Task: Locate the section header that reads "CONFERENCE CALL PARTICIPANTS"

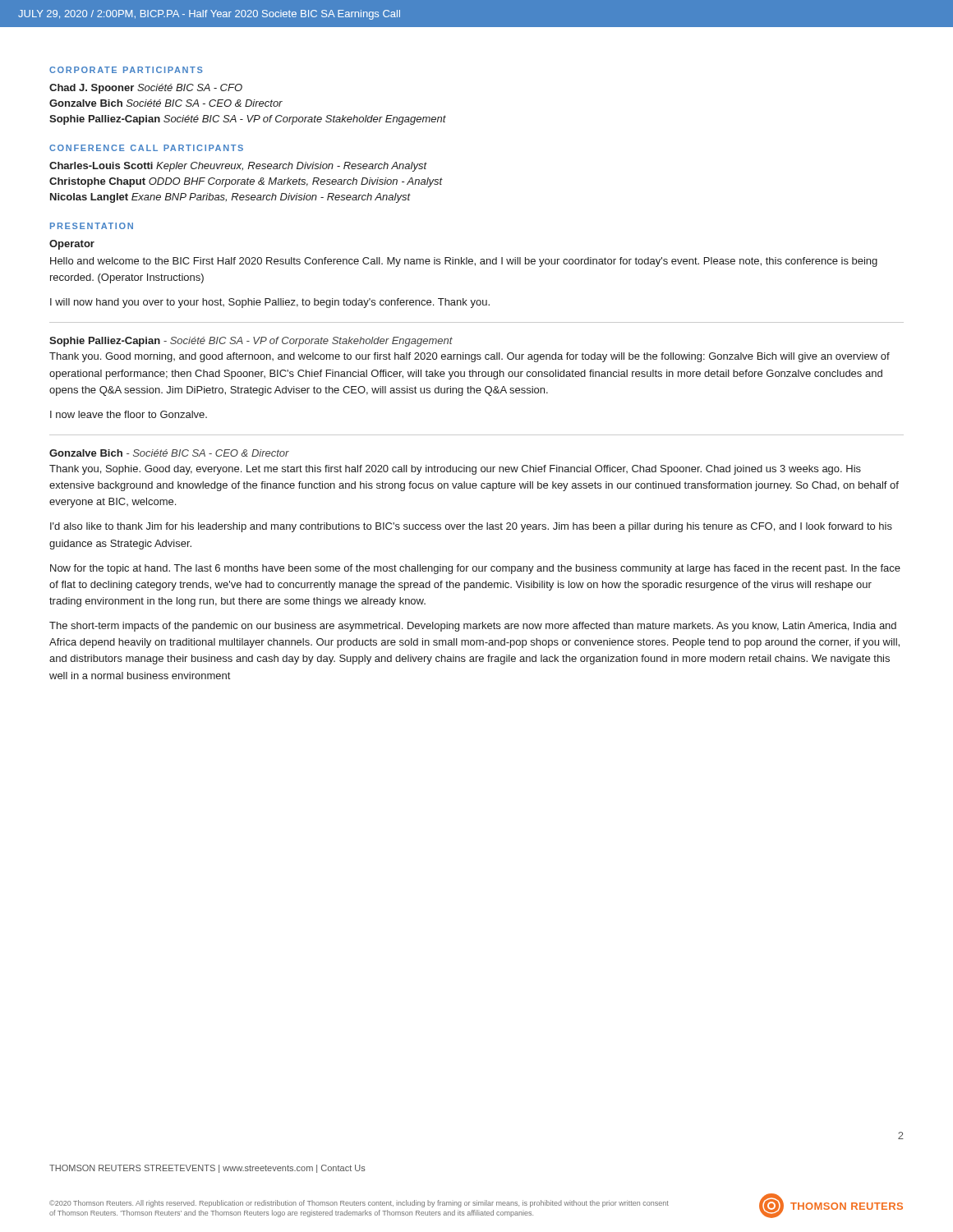Action: pos(147,148)
